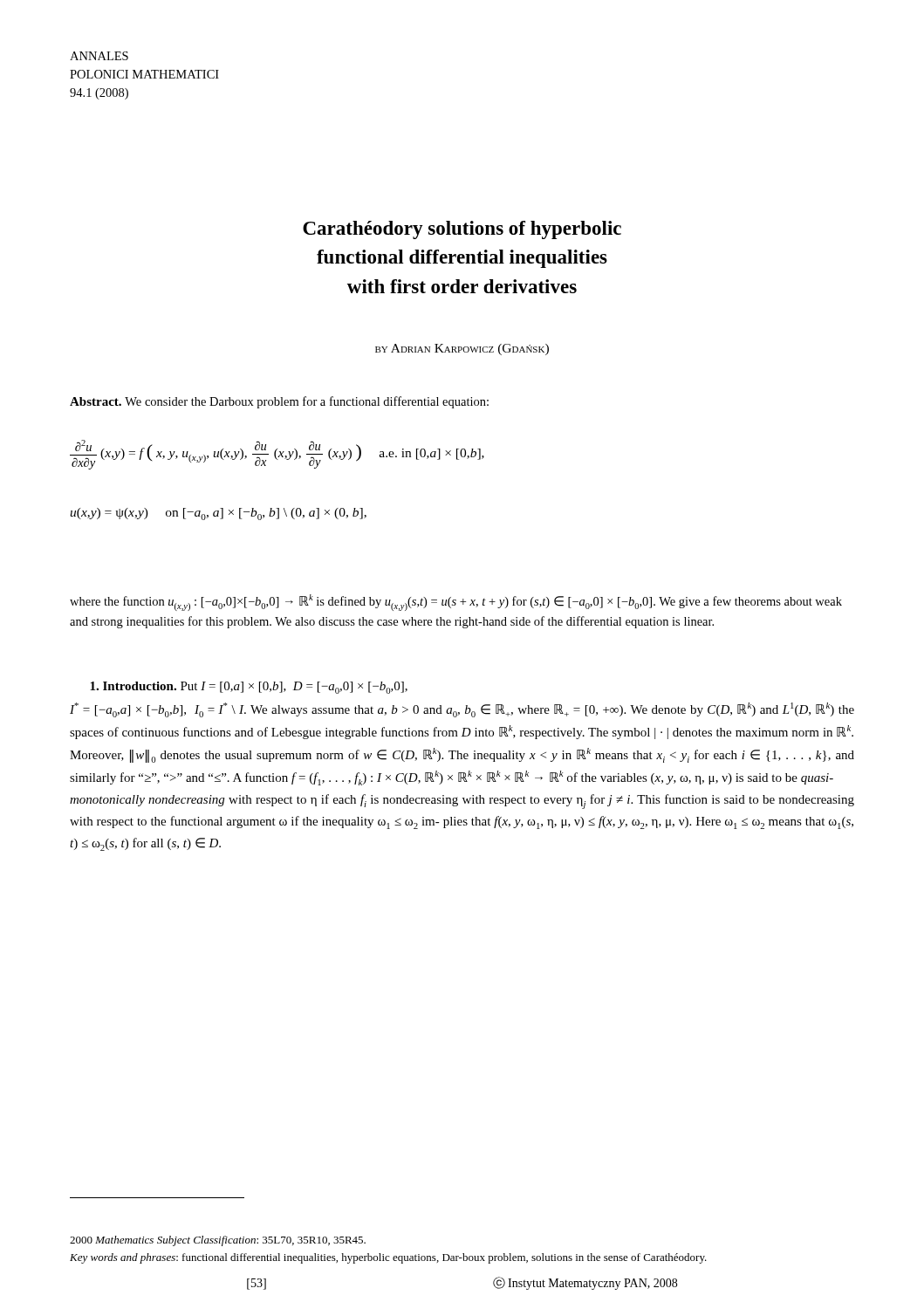Select the text with the text "by Adrian Karpowicz (Gdańsk)"
Image resolution: width=924 pixels, height=1309 pixels.
click(x=462, y=348)
